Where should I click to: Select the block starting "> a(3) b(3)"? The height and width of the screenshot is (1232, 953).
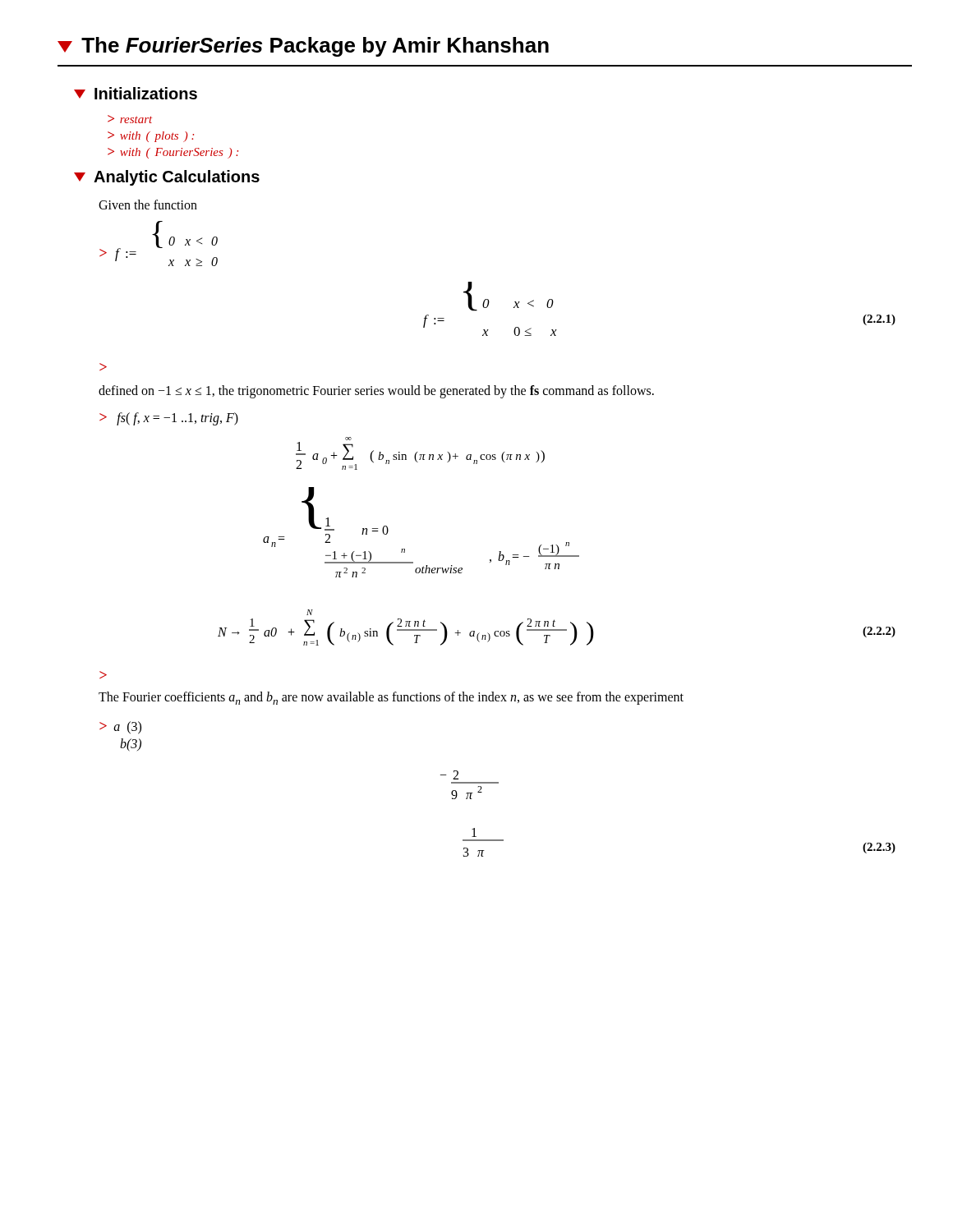click(120, 728)
